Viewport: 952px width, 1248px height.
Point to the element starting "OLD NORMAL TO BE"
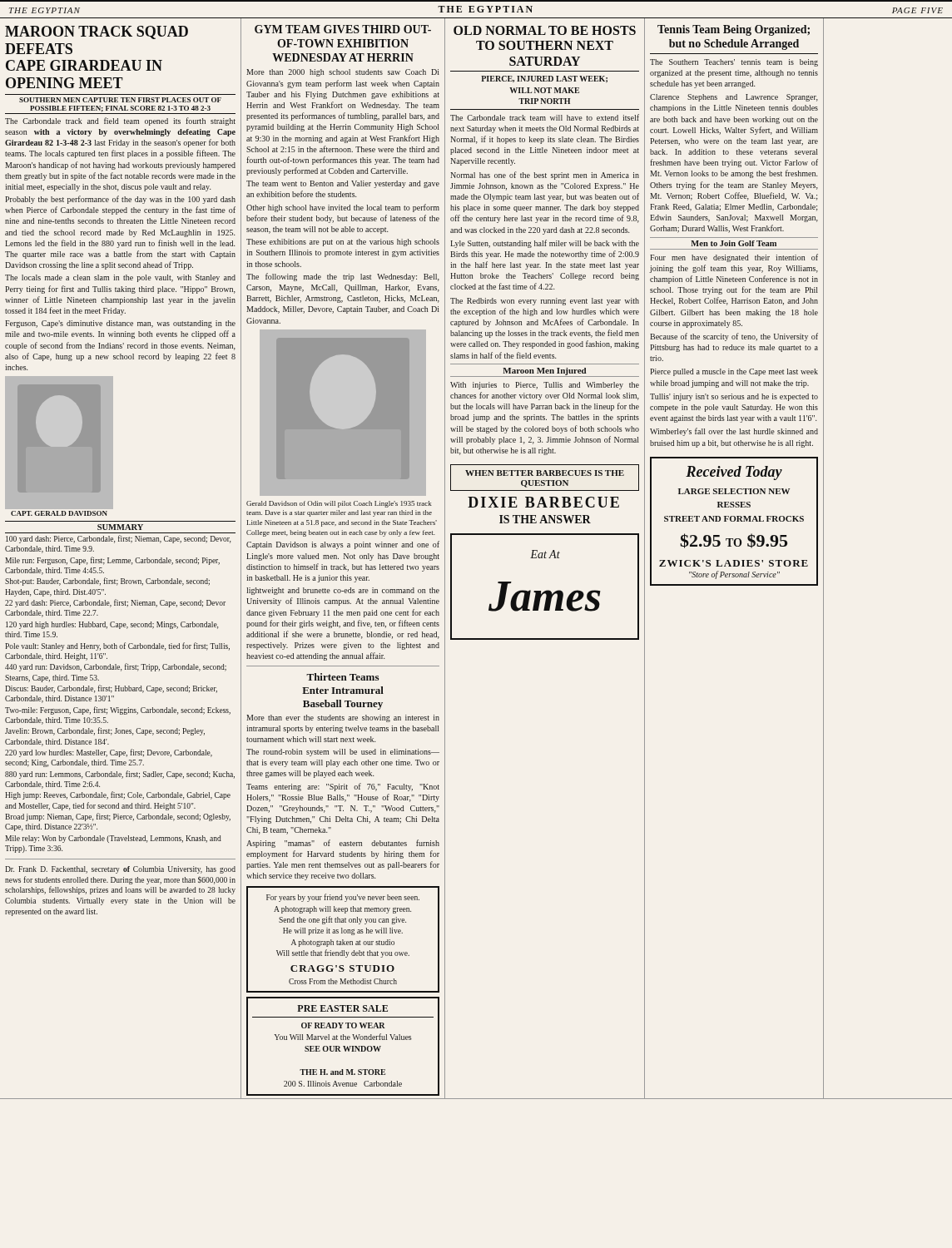point(545,46)
